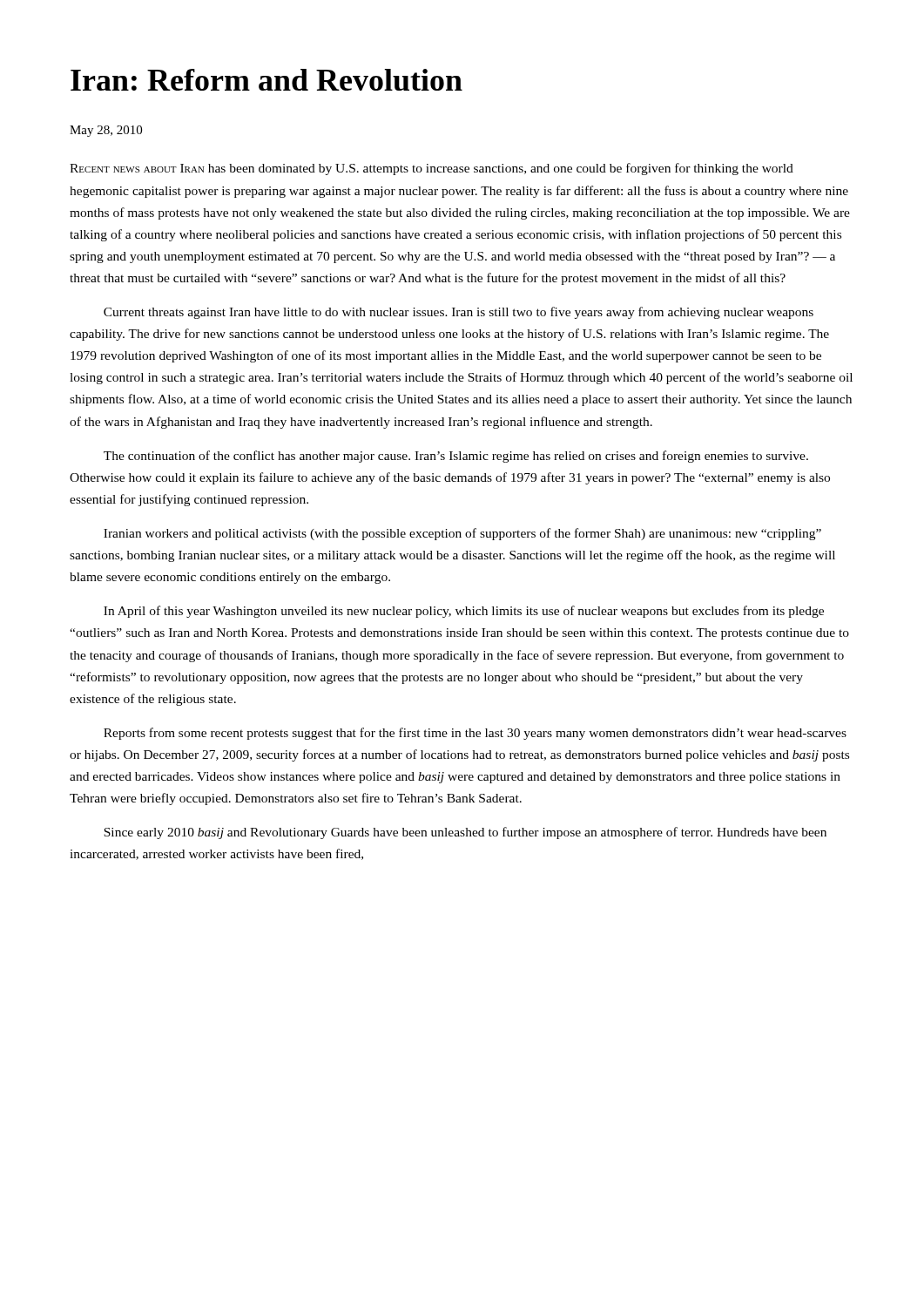Locate the block of text that opens with "The continuation of"

pyautogui.click(x=462, y=477)
